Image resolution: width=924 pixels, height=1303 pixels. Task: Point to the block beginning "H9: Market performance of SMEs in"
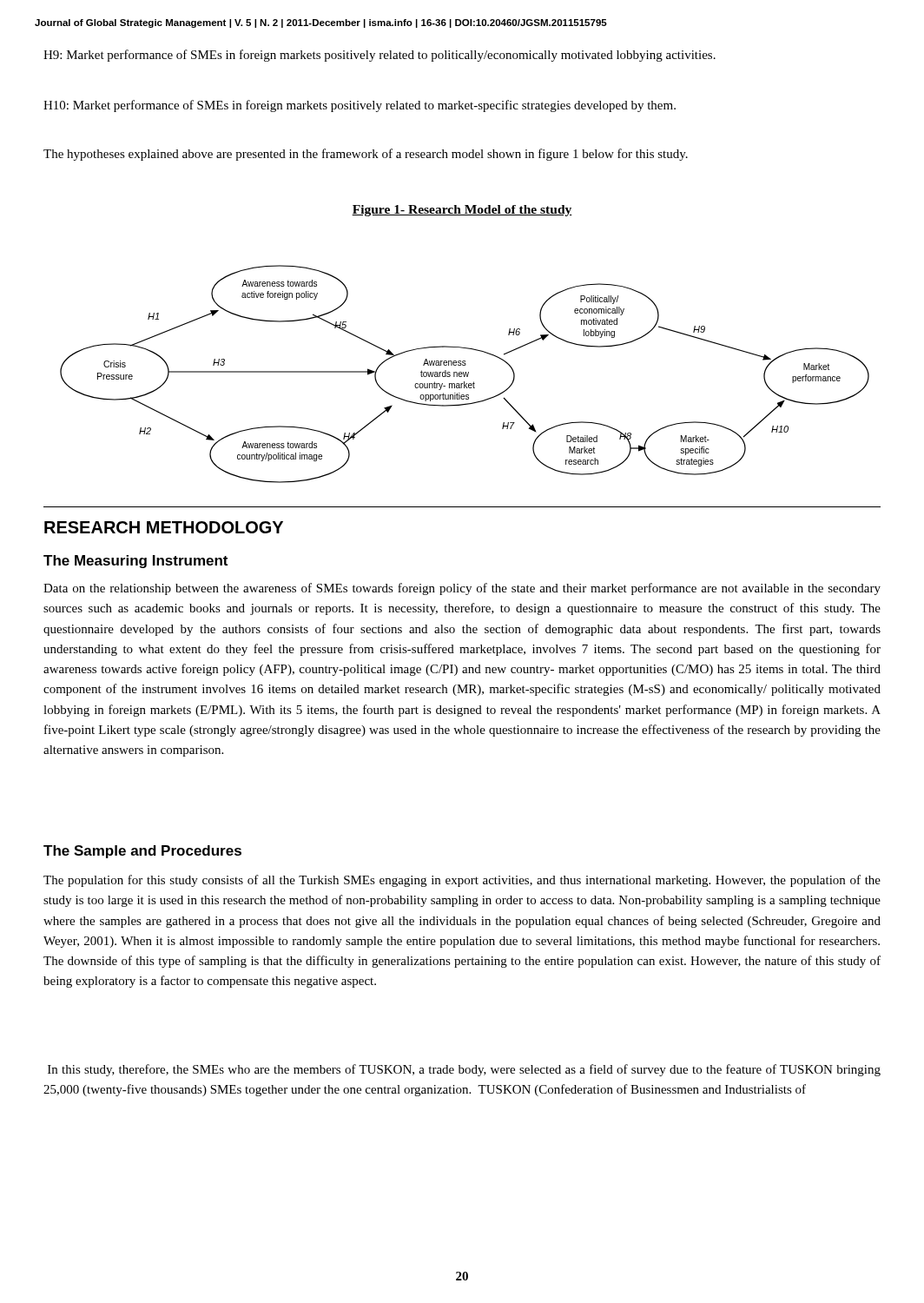pos(380,55)
